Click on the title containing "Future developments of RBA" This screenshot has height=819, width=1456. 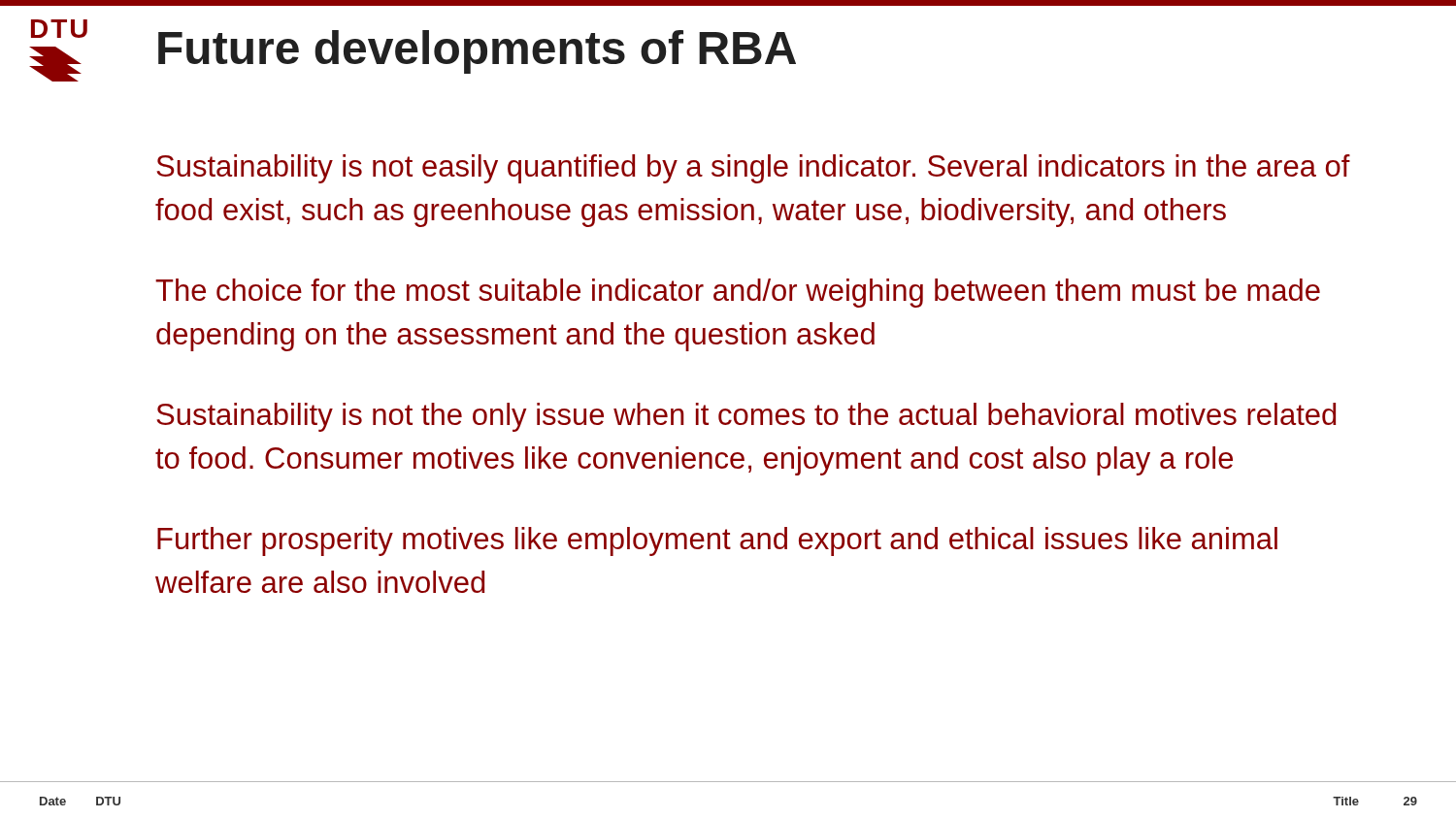click(476, 48)
